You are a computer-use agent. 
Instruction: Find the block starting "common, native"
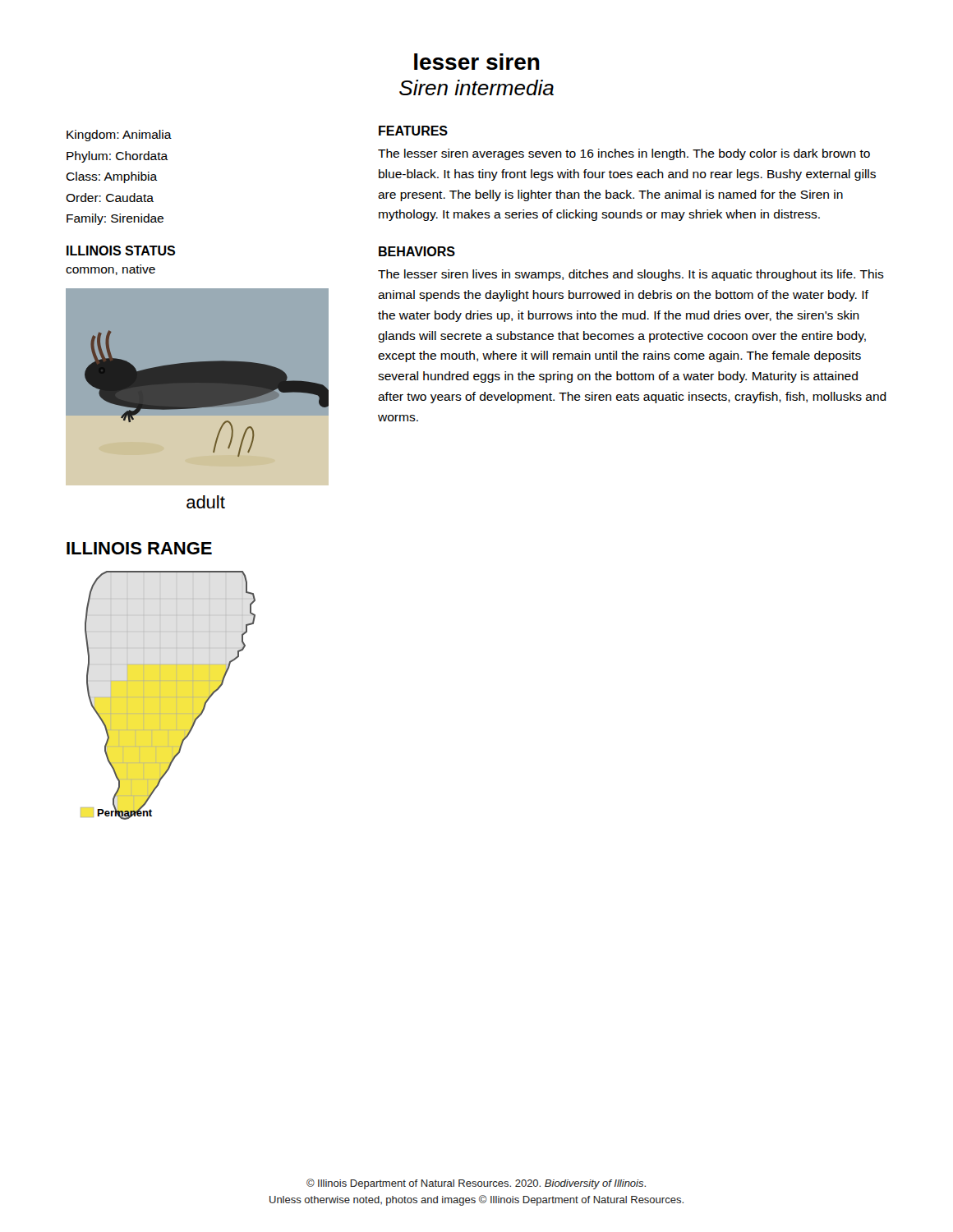point(111,269)
